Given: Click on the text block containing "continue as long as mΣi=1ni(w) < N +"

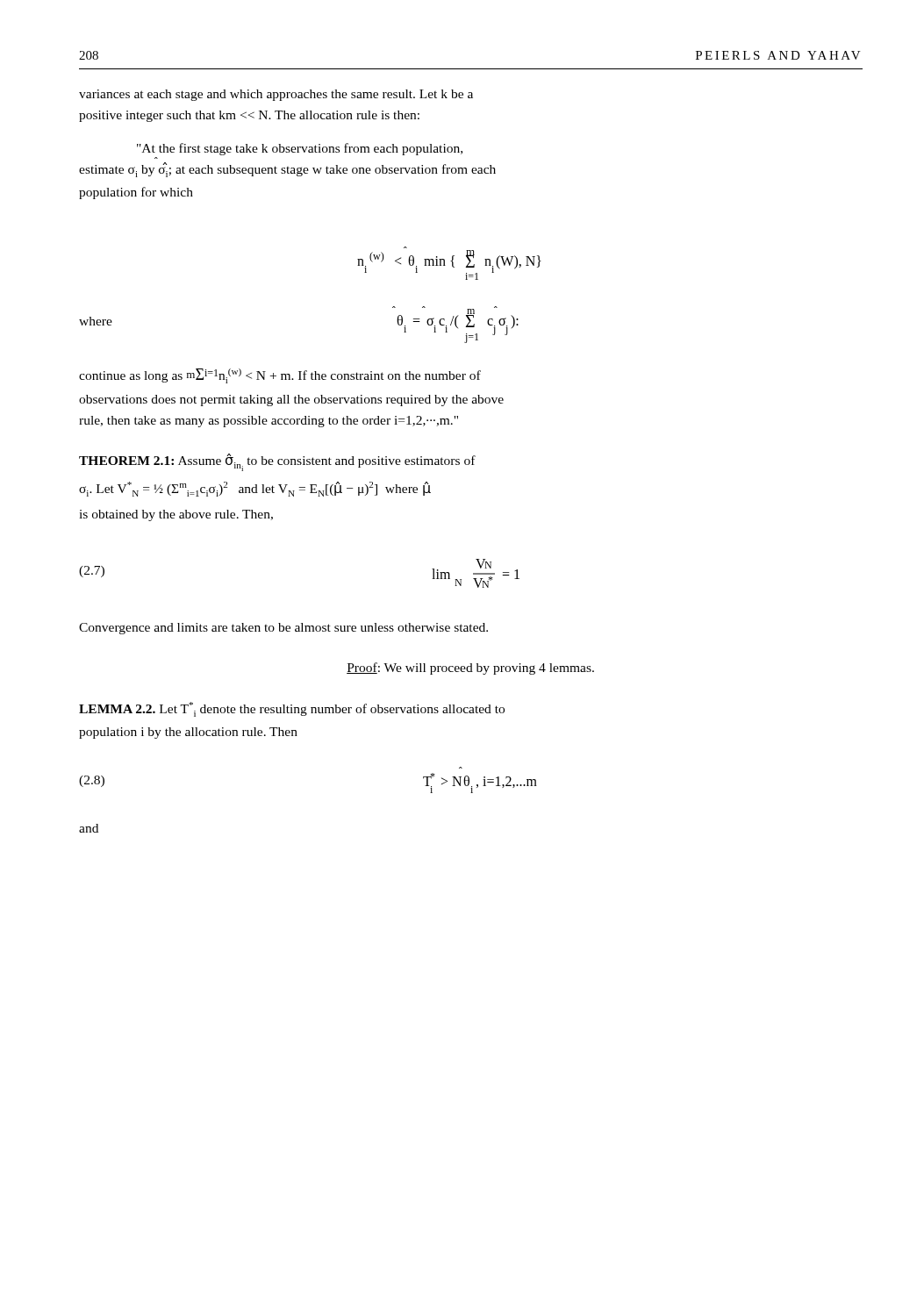Looking at the screenshot, I should (x=471, y=397).
